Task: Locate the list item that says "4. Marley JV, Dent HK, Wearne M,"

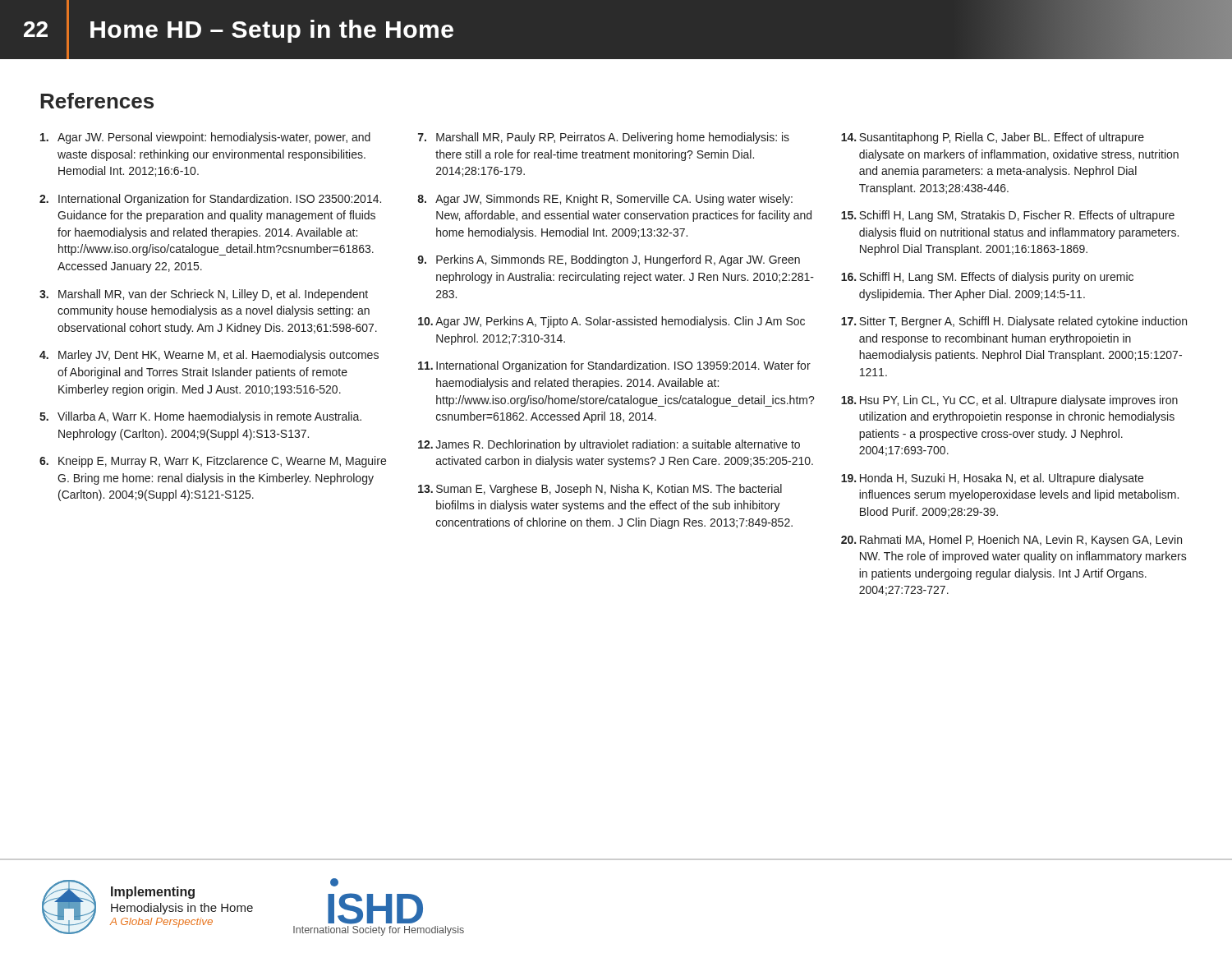Action: [215, 372]
